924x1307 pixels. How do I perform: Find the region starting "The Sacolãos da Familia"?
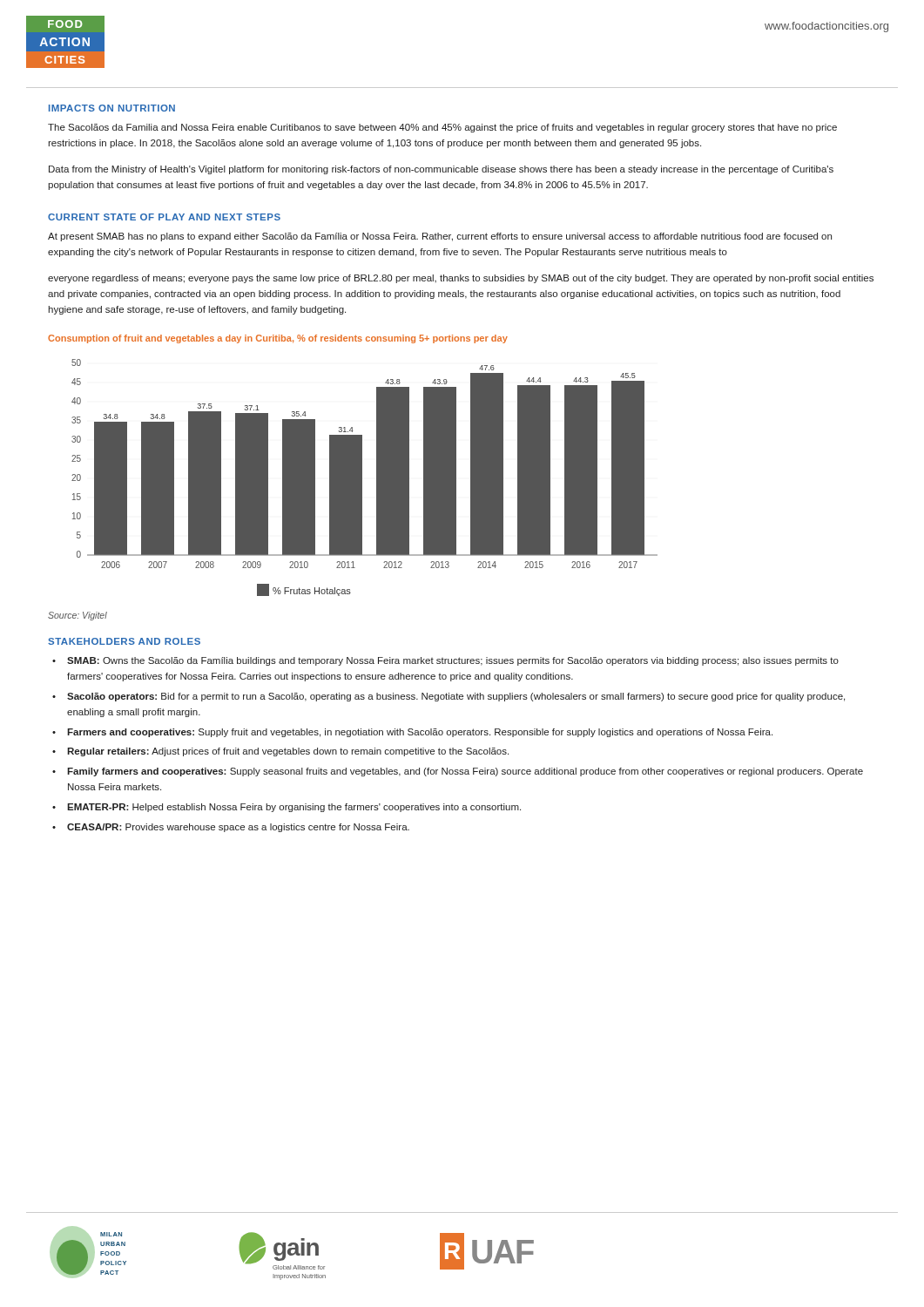(443, 135)
